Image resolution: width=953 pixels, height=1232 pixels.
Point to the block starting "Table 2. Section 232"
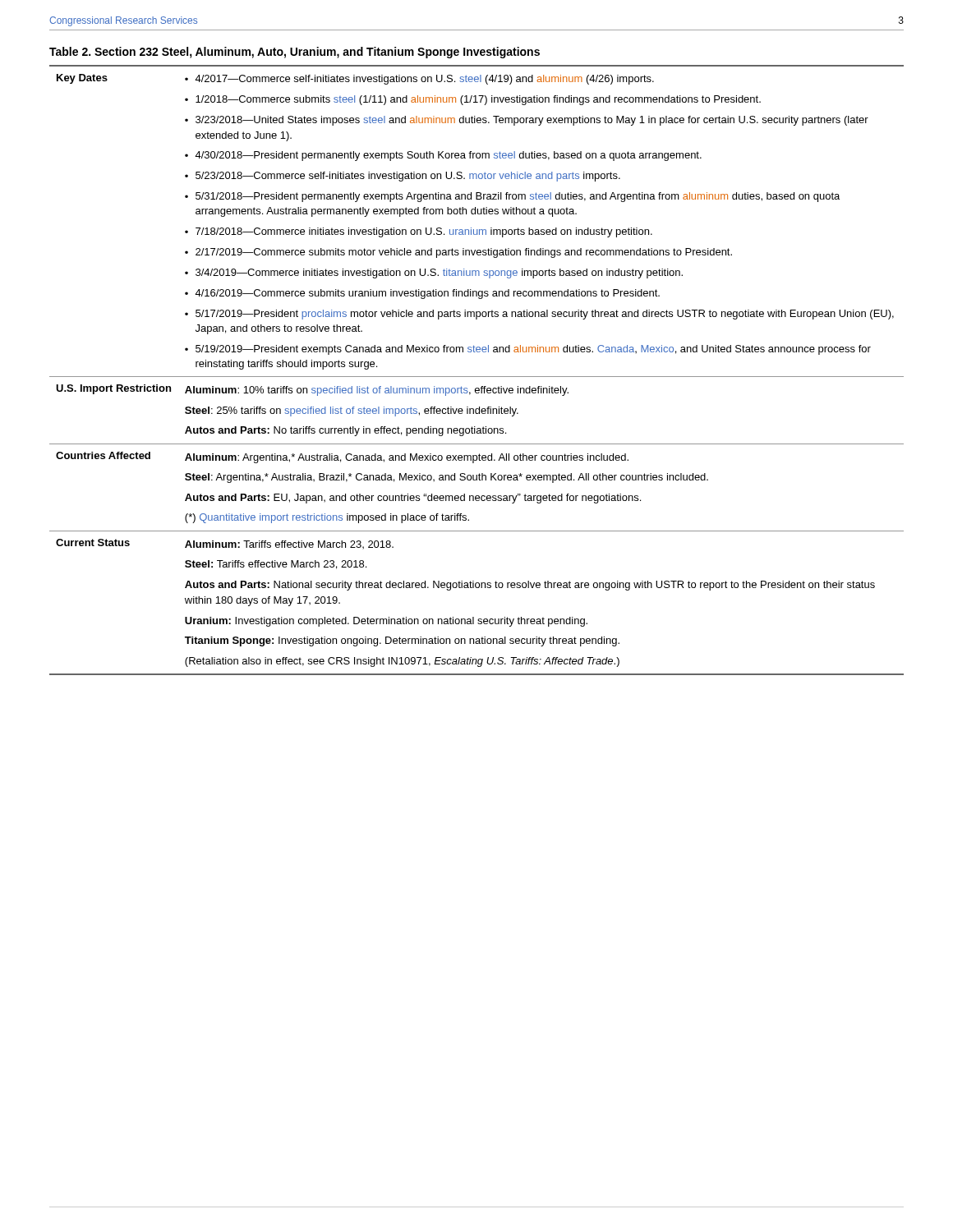pyautogui.click(x=295, y=52)
